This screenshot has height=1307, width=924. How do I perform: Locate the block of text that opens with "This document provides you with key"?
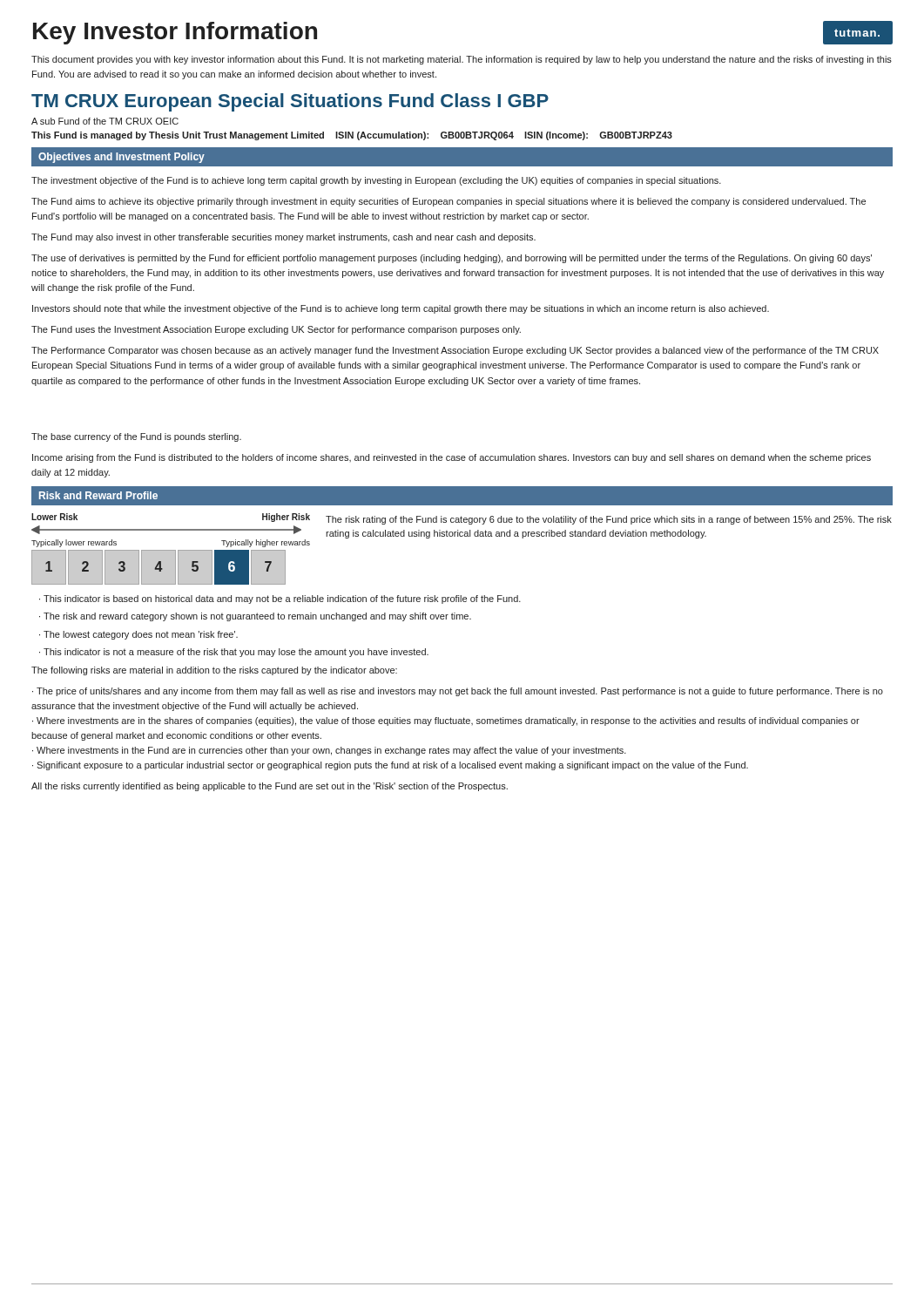(461, 66)
